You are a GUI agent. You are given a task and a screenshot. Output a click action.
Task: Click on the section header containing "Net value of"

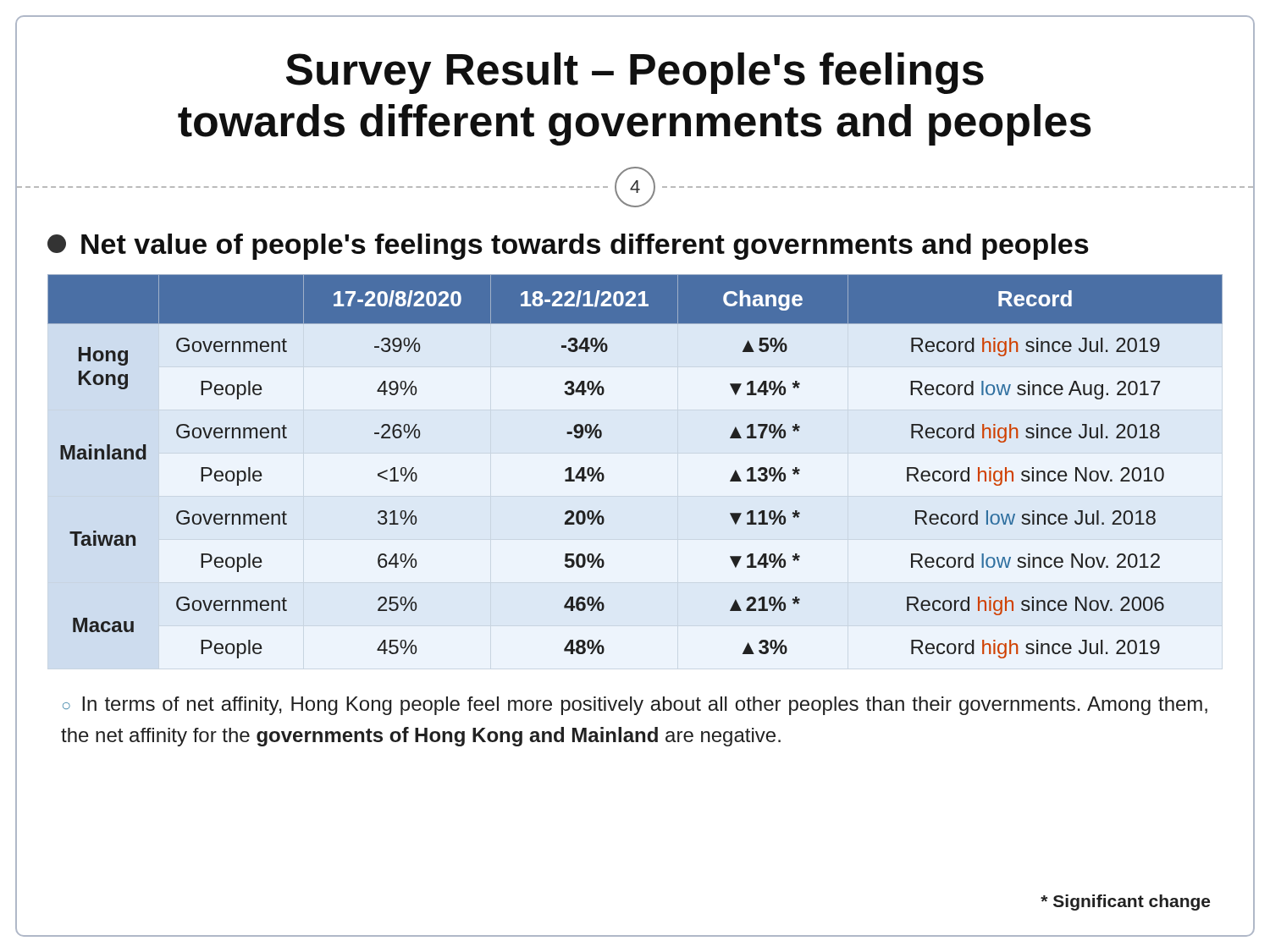(x=568, y=244)
